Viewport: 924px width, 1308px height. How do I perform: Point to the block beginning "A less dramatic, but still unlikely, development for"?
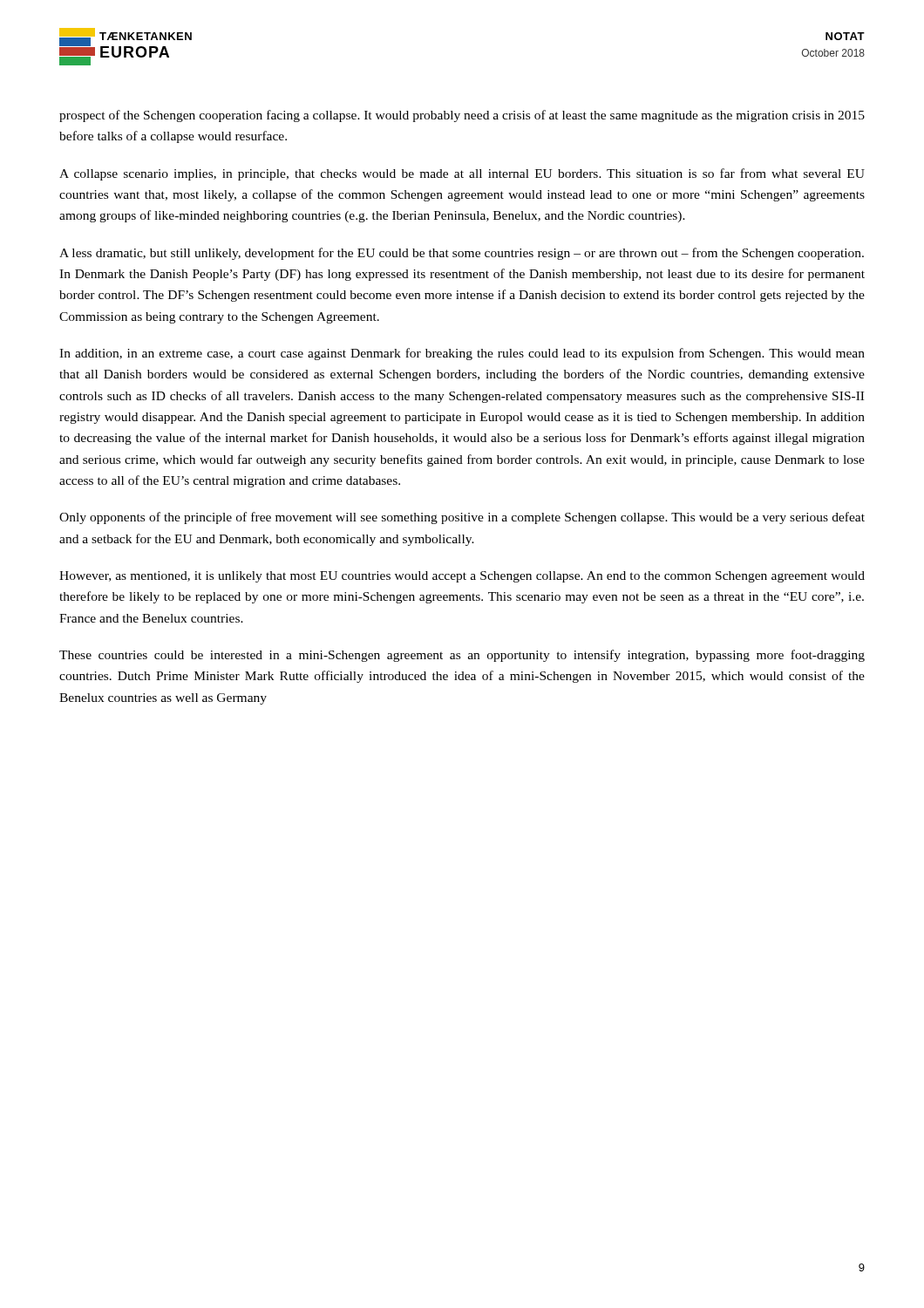coord(462,285)
